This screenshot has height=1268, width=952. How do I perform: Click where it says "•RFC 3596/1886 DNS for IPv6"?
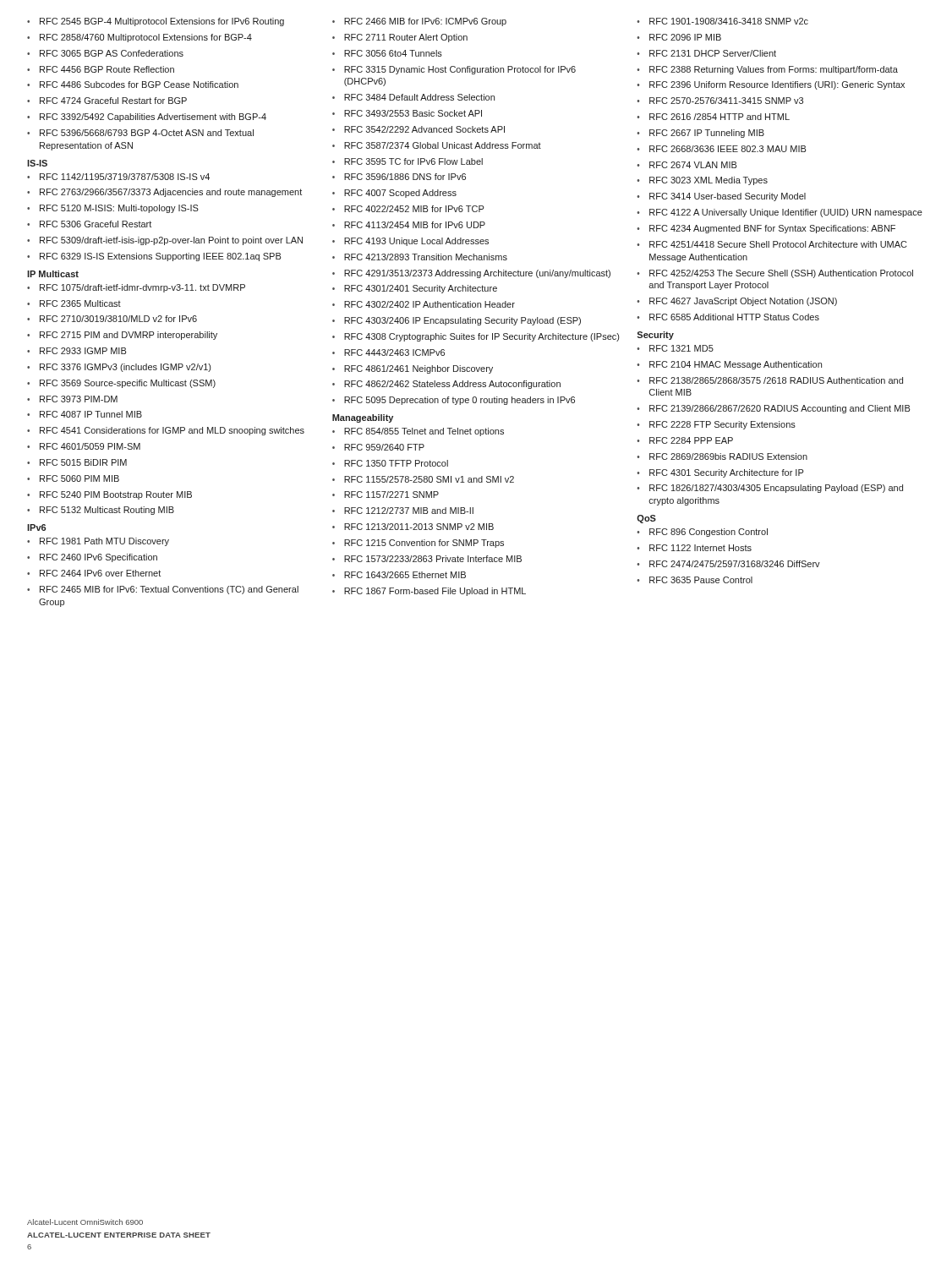[x=476, y=177]
